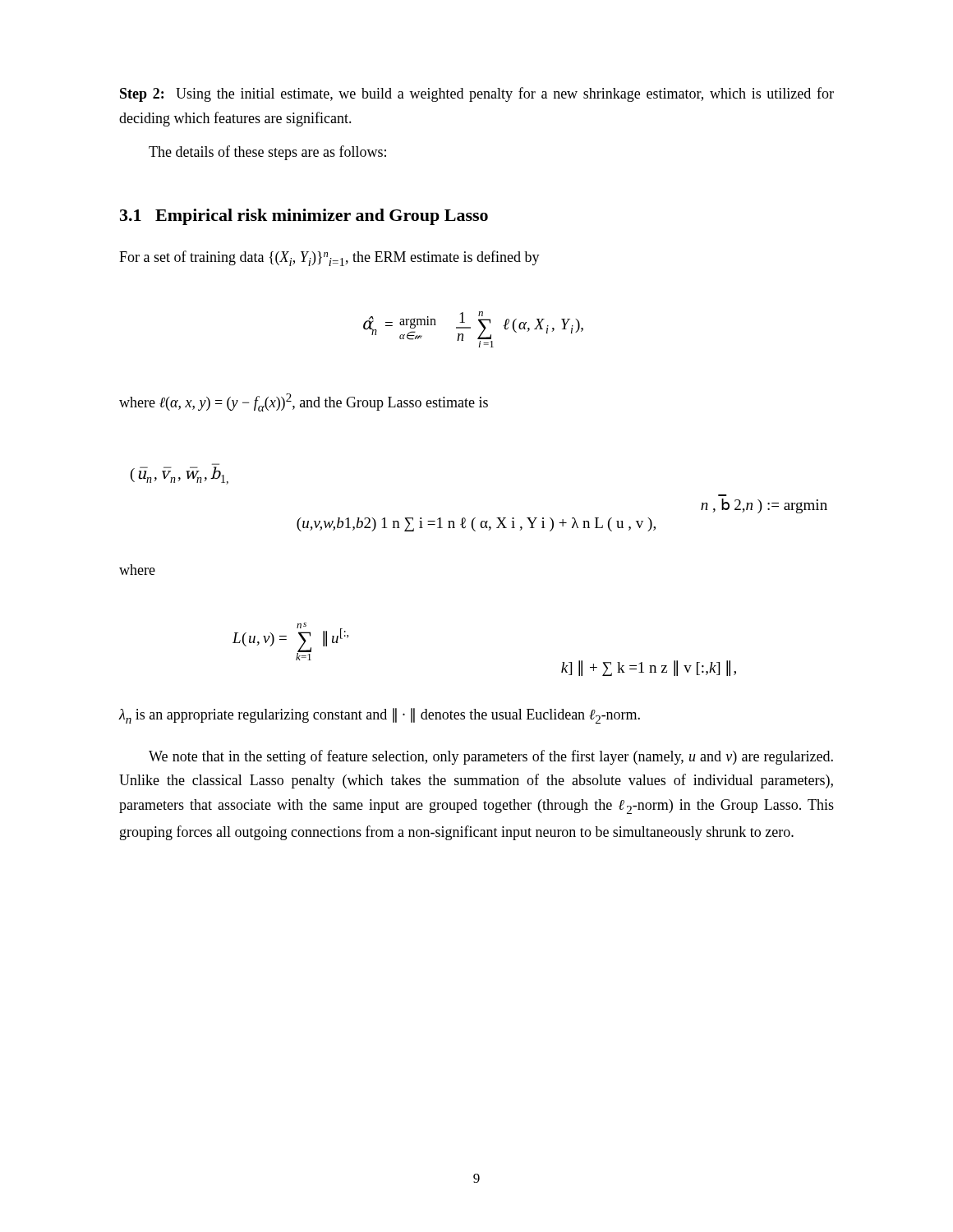The width and height of the screenshot is (953, 1232).
Task: Point to the text block starting "3.1 Empirical risk minimizer"
Action: [x=304, y=215]
